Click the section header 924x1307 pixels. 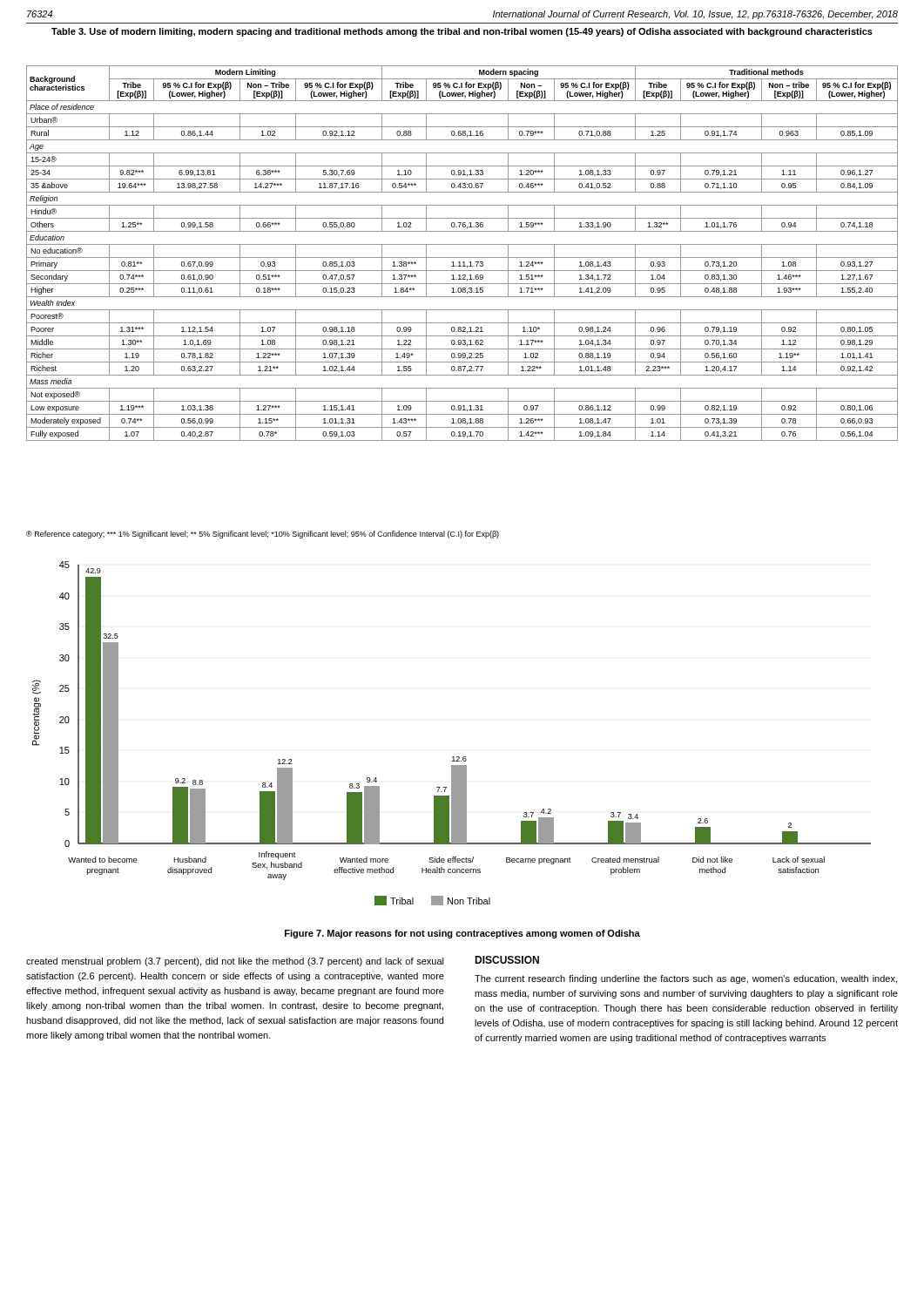click(507, 960)
